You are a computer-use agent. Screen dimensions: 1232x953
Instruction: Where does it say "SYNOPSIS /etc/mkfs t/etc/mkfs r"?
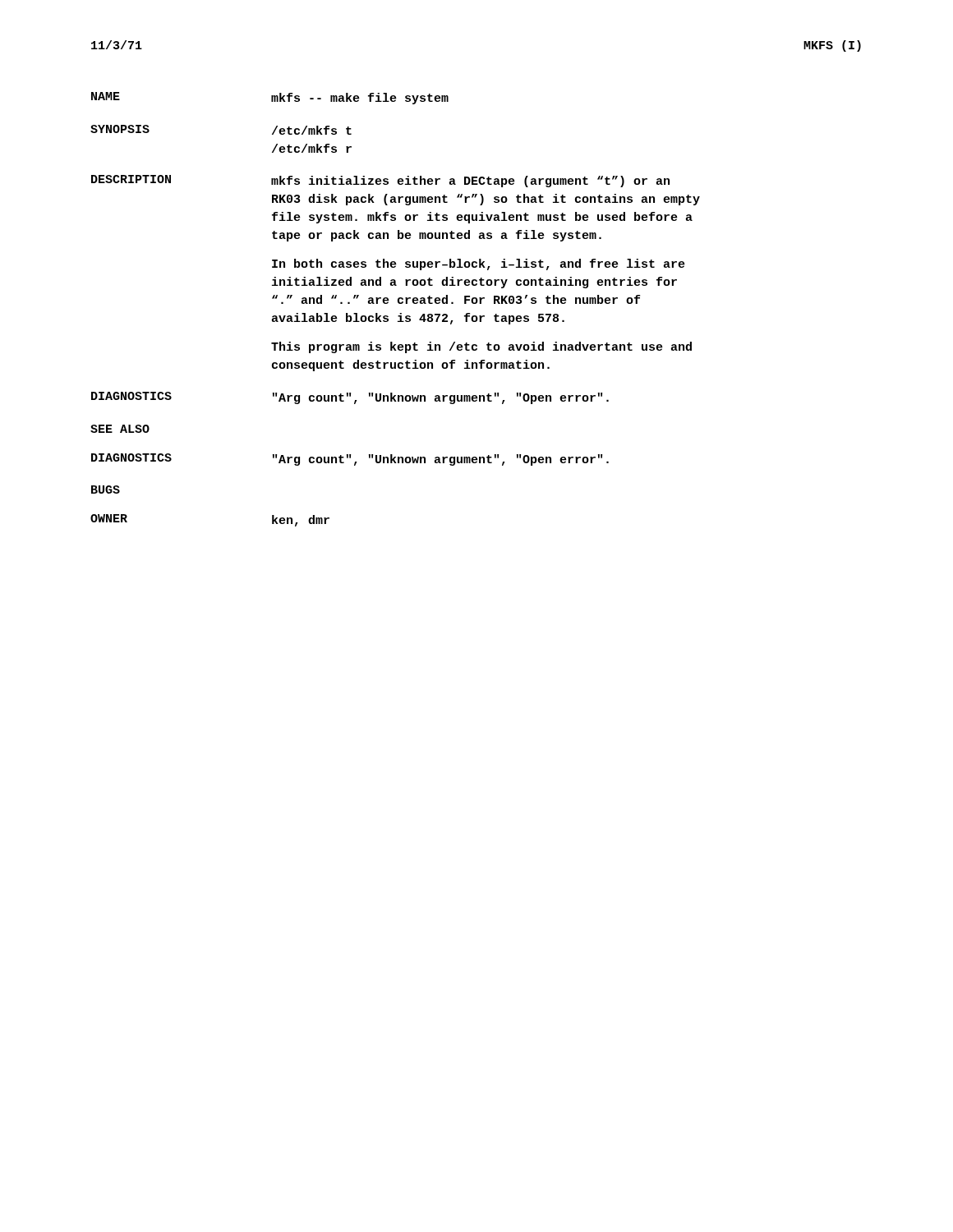(x=115, y=131)
